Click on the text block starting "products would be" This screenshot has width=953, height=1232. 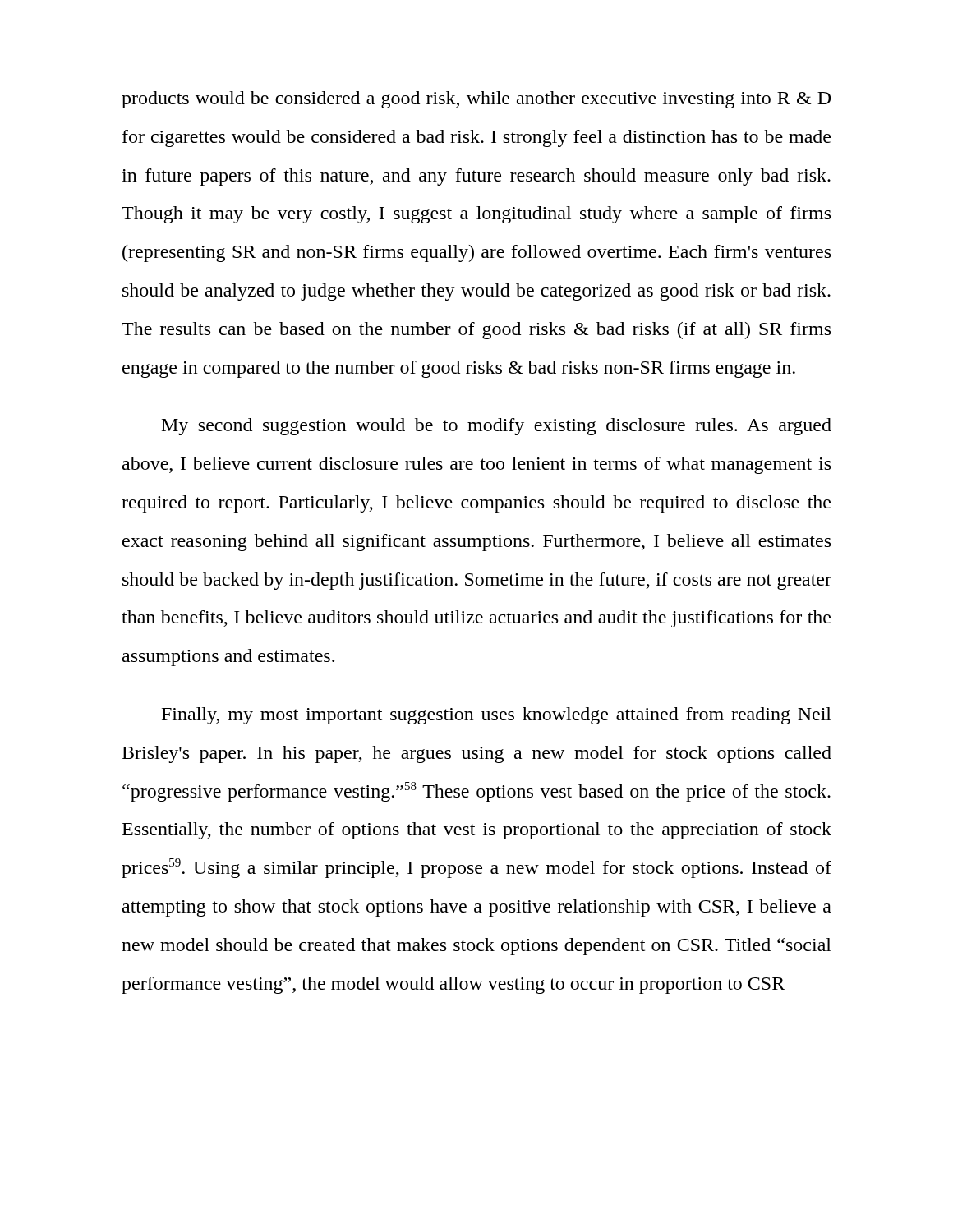[x=476, y=100]
